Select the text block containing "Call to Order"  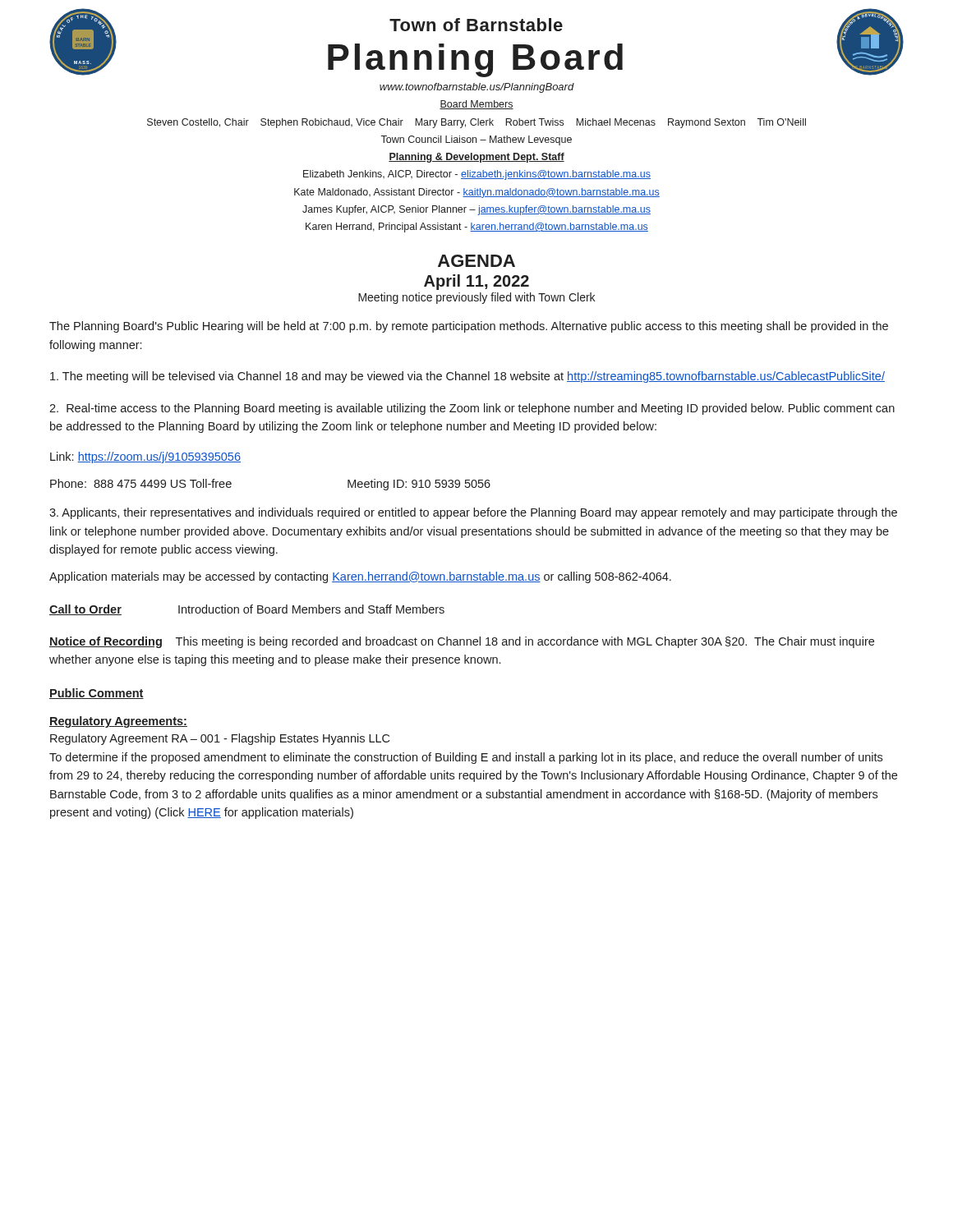click(247, 610)
